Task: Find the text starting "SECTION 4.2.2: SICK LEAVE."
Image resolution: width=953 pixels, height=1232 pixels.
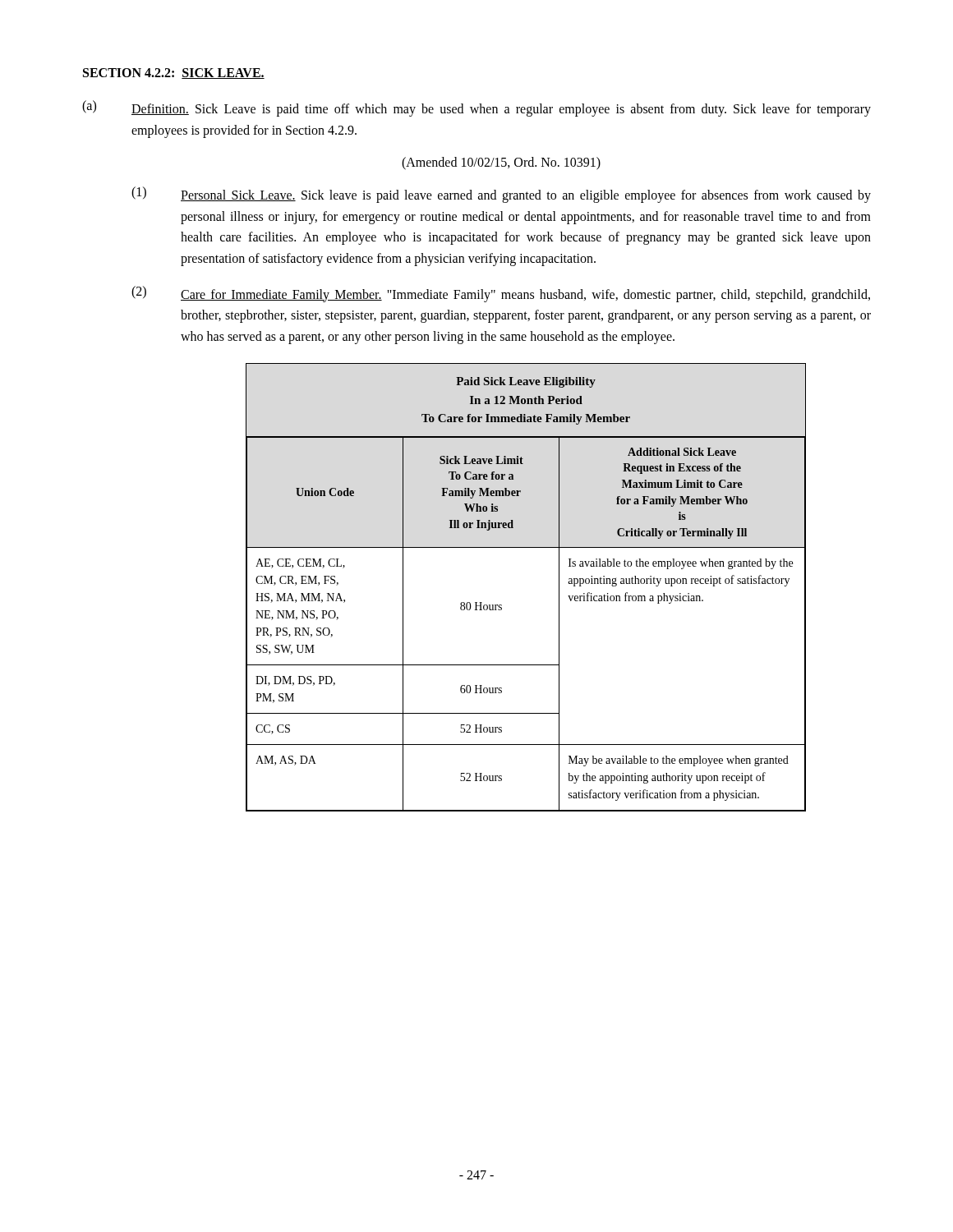Action: click(173, 73)
